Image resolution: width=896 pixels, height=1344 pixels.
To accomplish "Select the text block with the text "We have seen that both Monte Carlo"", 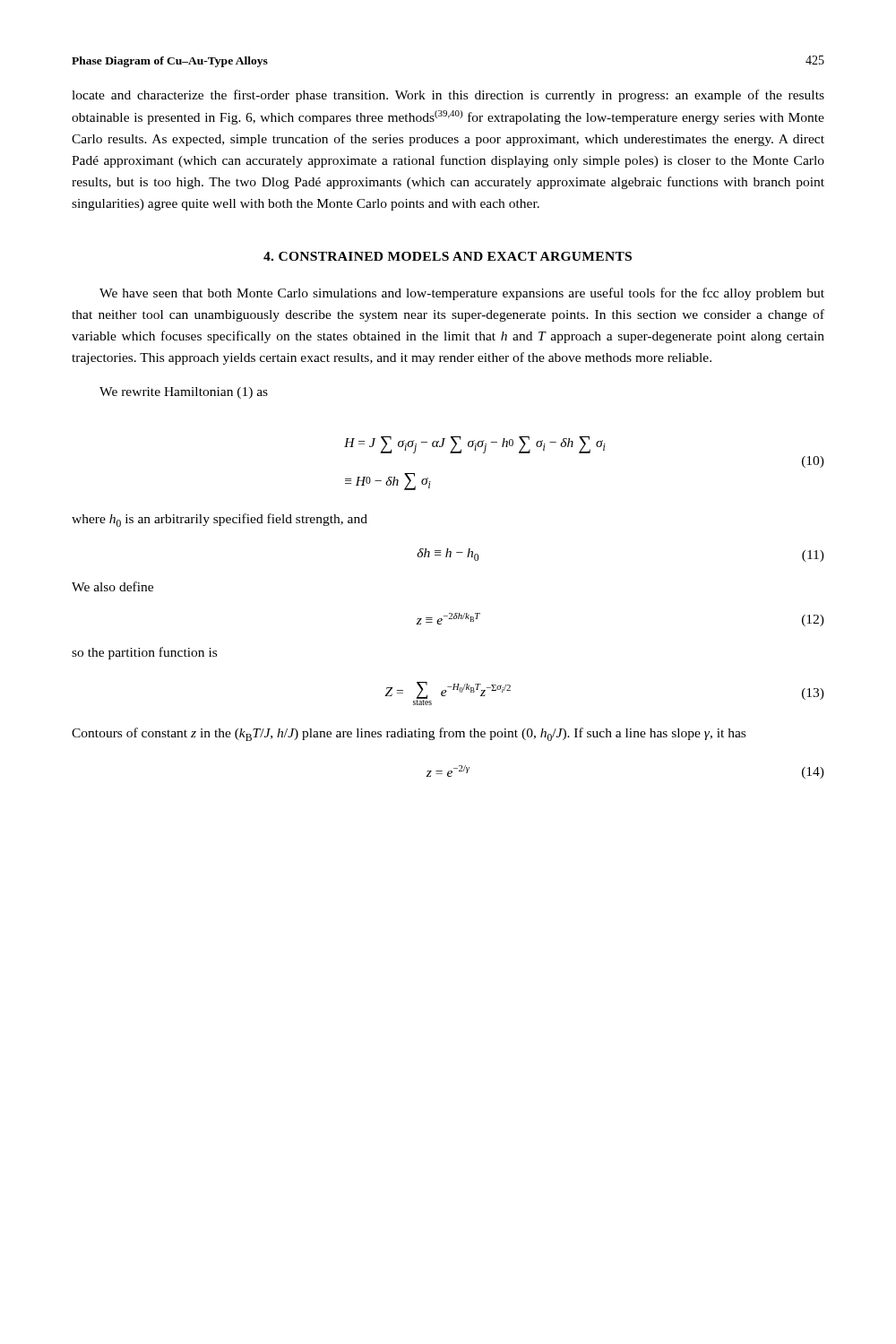I will pos(448,326).
